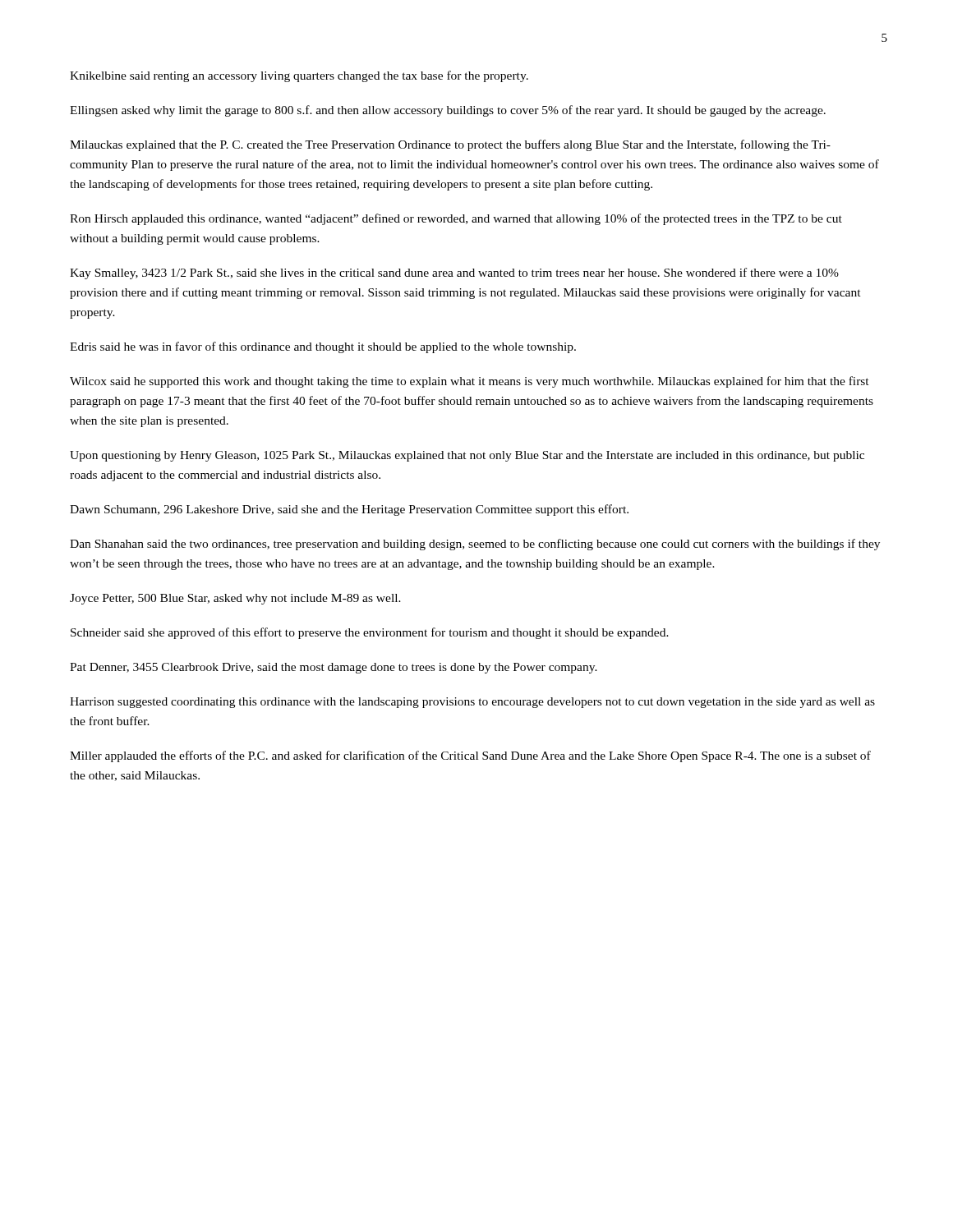
Task: Point to the block beginning "Upon questioning by Henry"
Action: (x=467, y=465)
